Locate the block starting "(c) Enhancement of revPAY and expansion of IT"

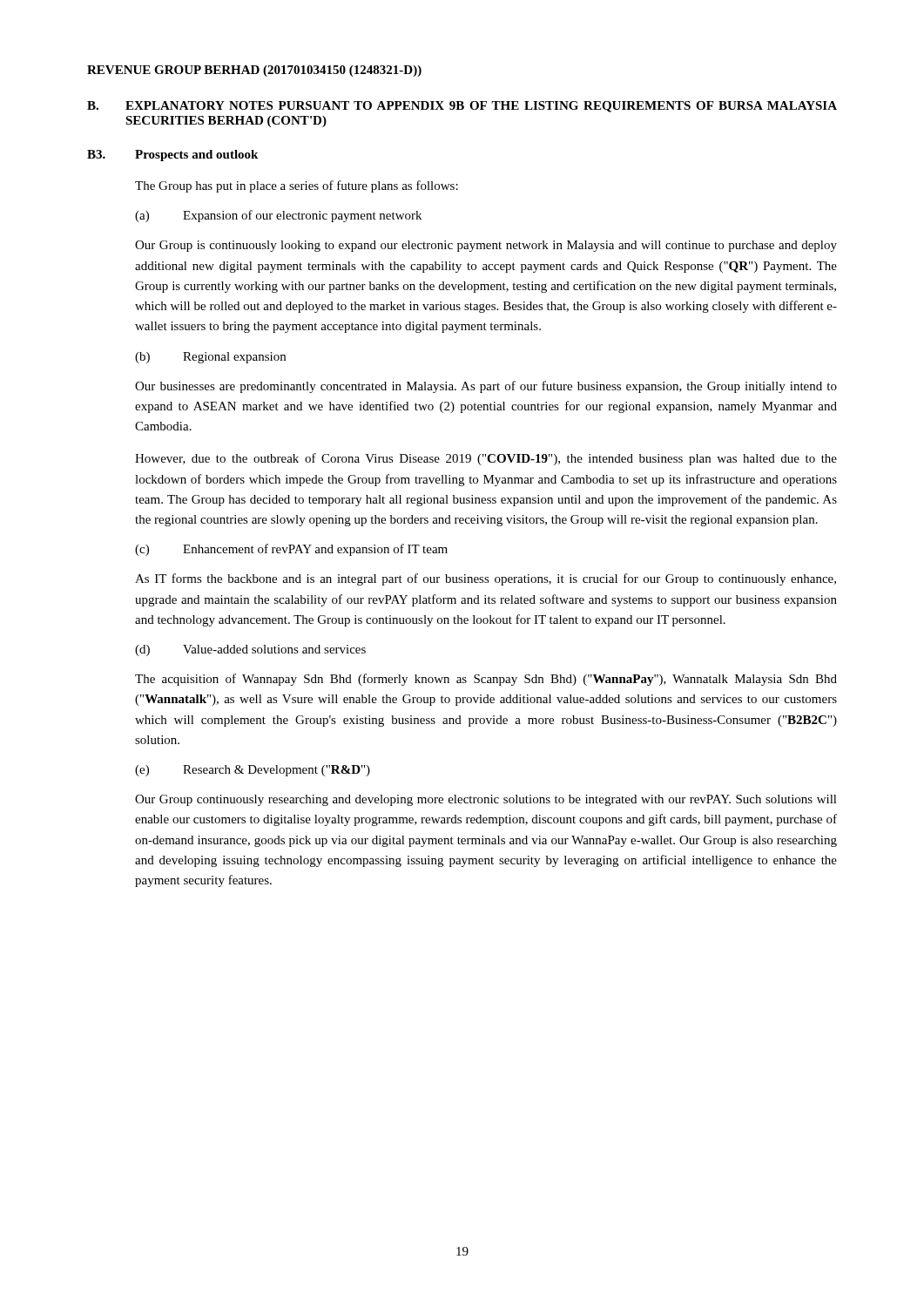(291, 550)
